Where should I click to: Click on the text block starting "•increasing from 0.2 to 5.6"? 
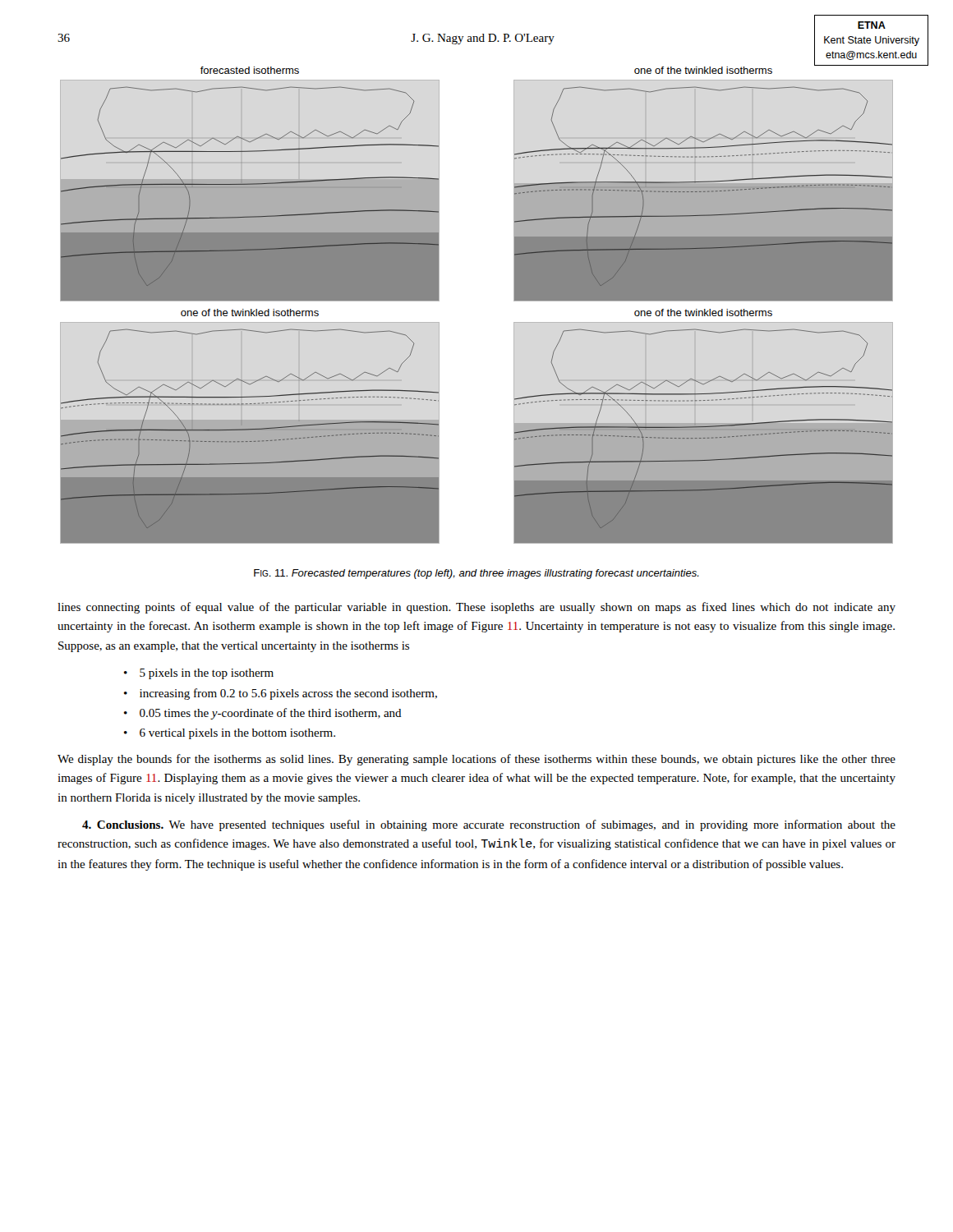click(280, 693)
